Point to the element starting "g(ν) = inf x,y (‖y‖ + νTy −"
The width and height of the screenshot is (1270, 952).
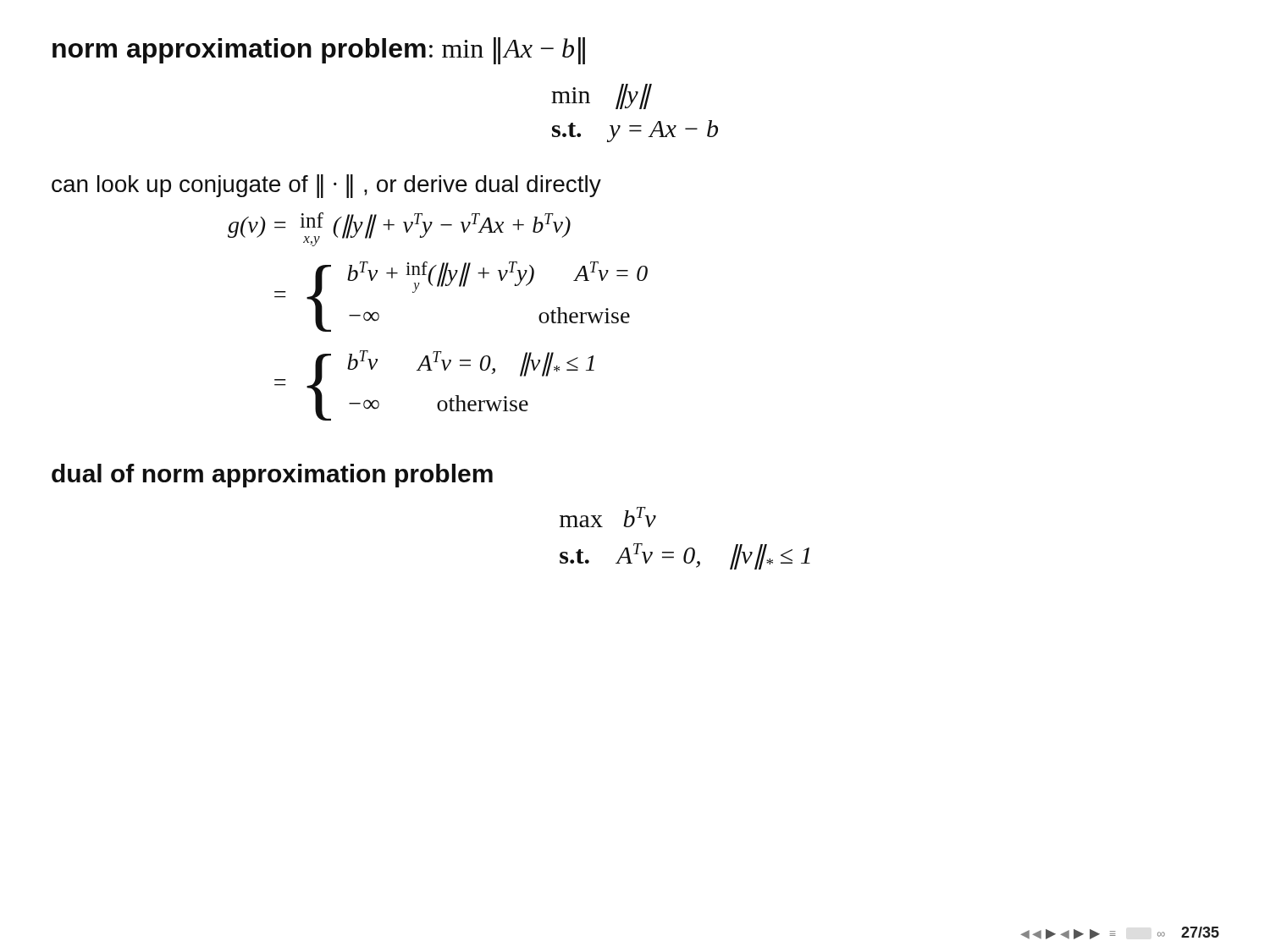[669, 316]
